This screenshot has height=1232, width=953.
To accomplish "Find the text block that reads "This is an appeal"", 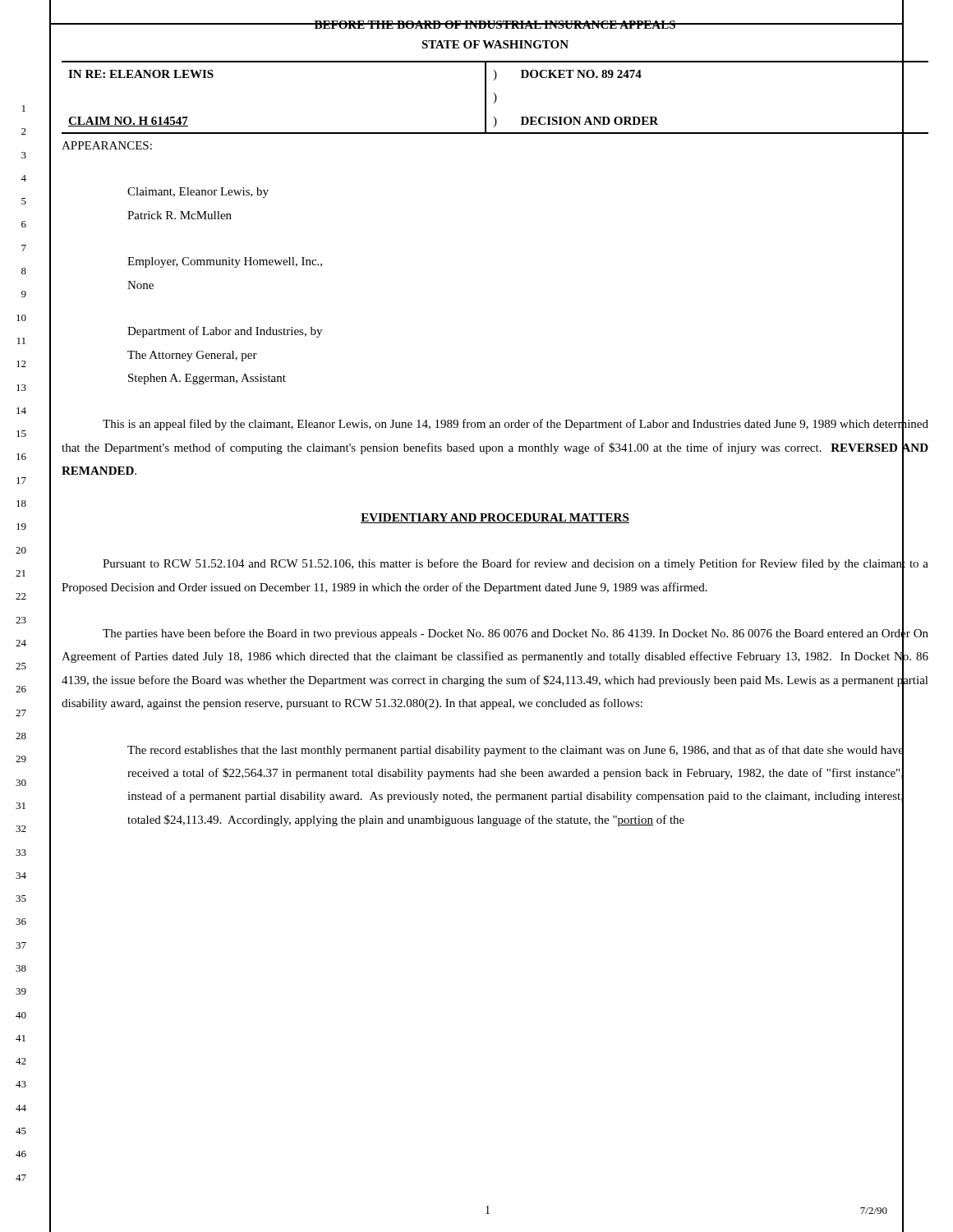I will [495, 448].
